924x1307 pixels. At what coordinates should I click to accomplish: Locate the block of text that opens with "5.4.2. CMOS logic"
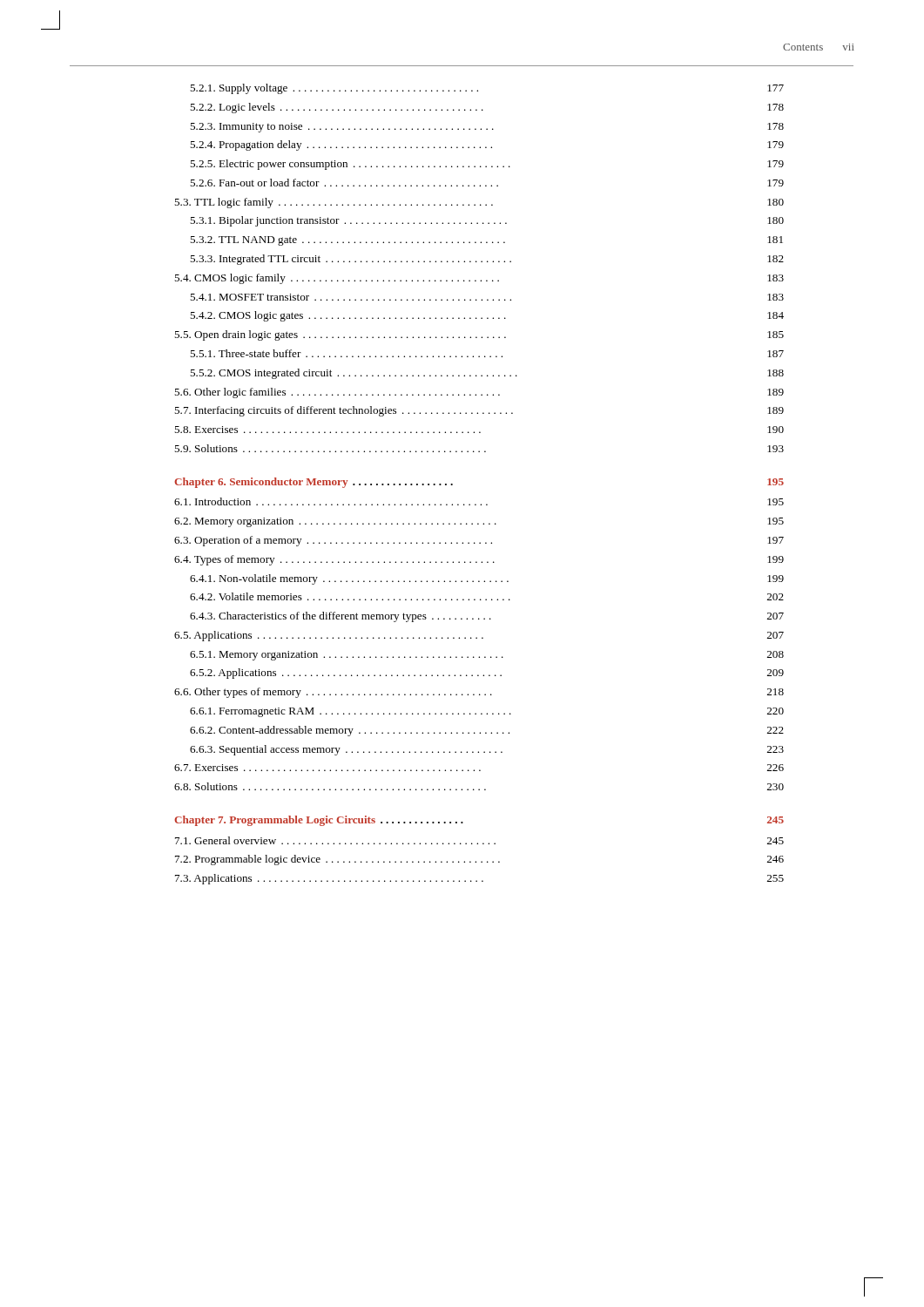tap(487, 316)
